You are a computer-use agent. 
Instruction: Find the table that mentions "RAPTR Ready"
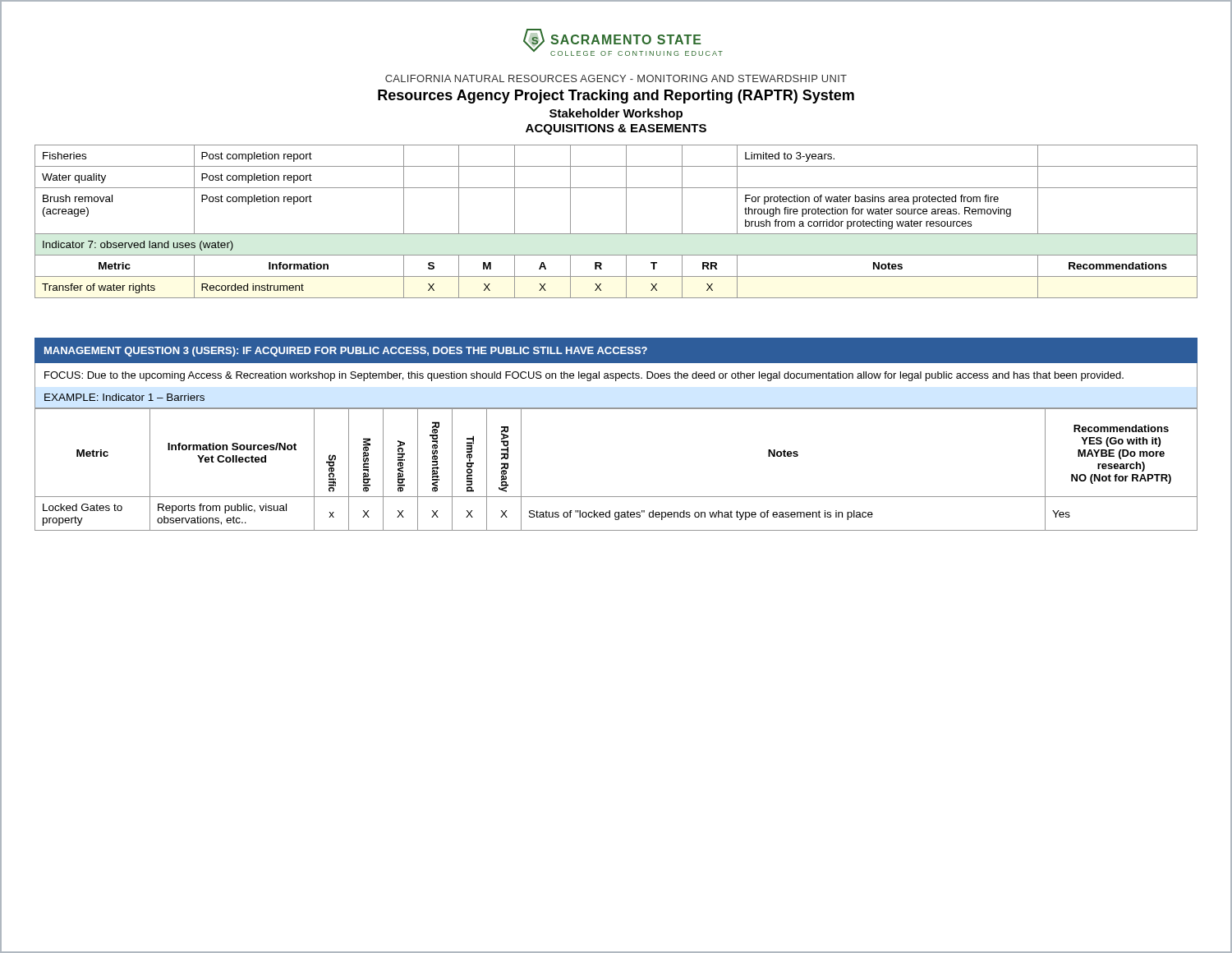[x=616, y=469]
